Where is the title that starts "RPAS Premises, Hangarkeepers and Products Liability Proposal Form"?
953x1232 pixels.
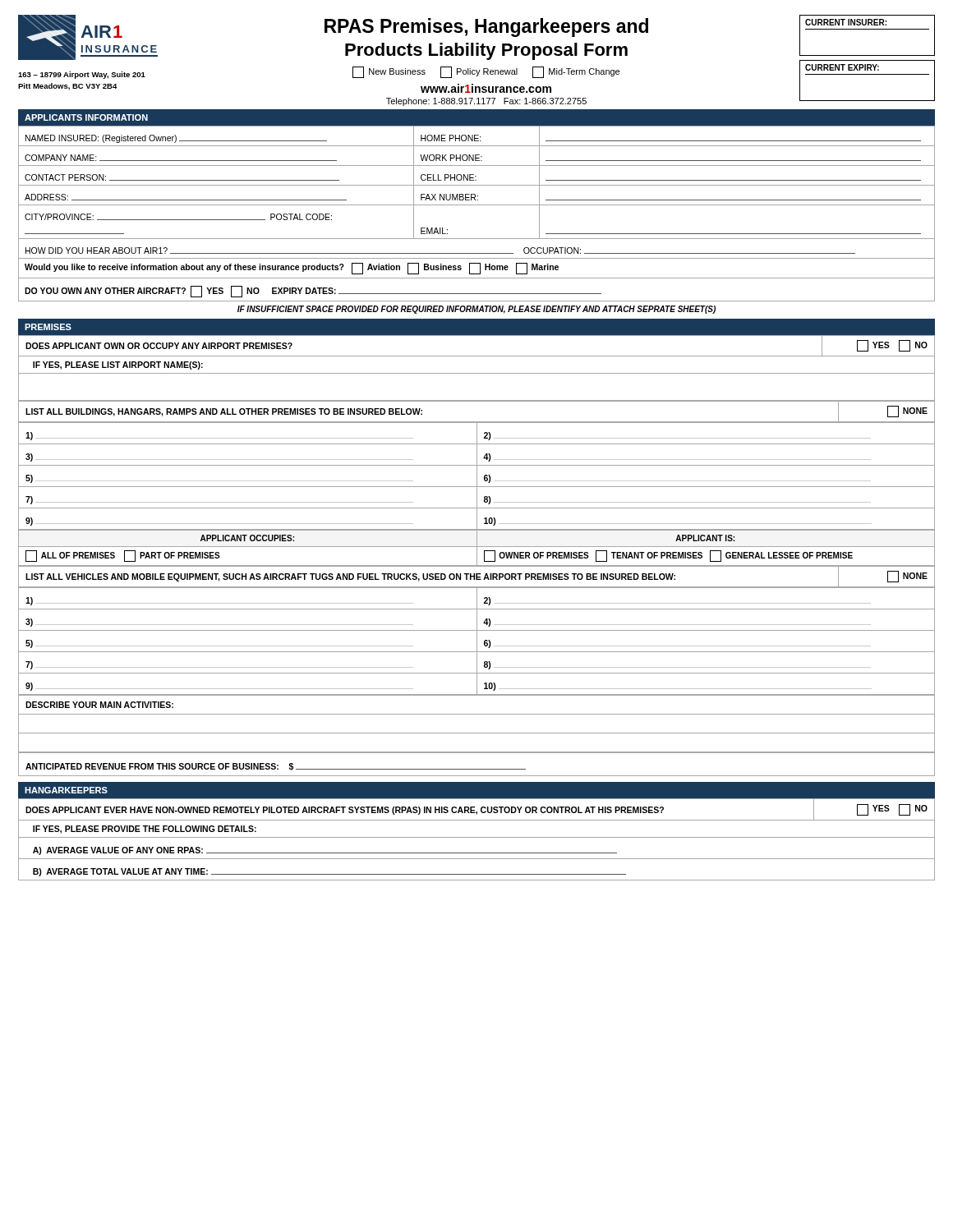pos(486,60)
